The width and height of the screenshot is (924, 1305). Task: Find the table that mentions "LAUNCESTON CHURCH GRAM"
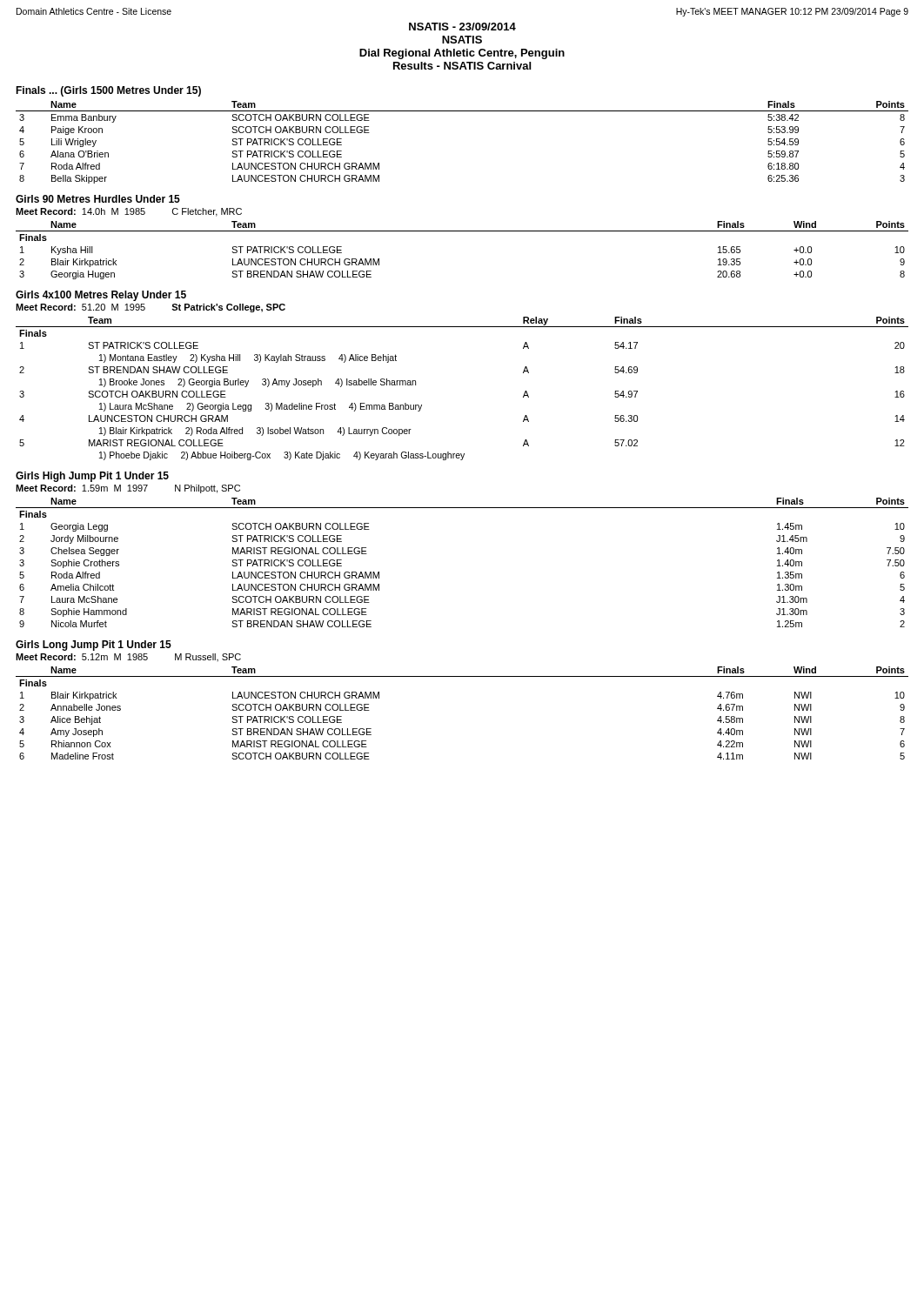coord(462,388)
